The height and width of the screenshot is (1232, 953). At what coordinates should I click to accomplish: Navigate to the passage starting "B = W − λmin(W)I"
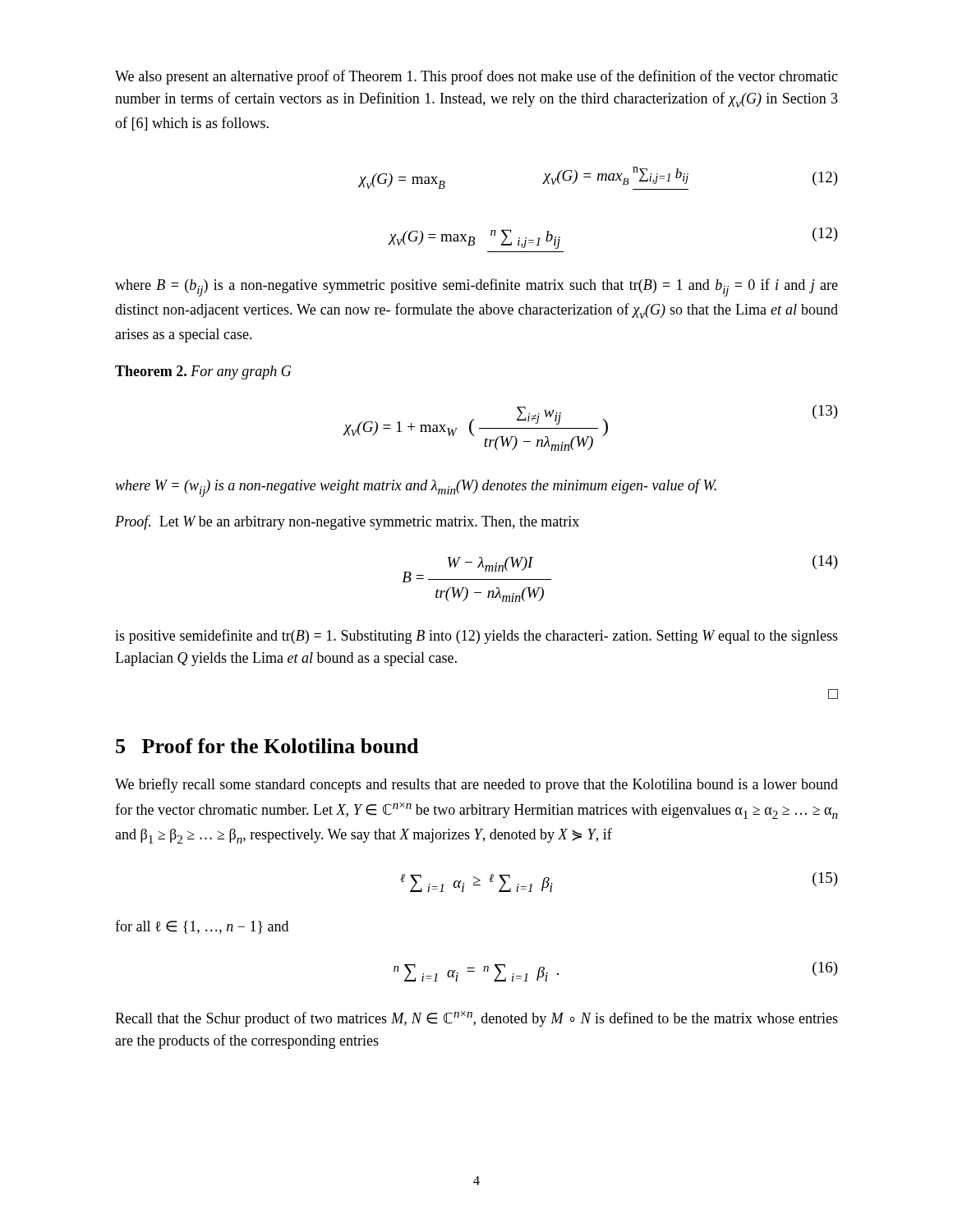(x=489, y=569)
